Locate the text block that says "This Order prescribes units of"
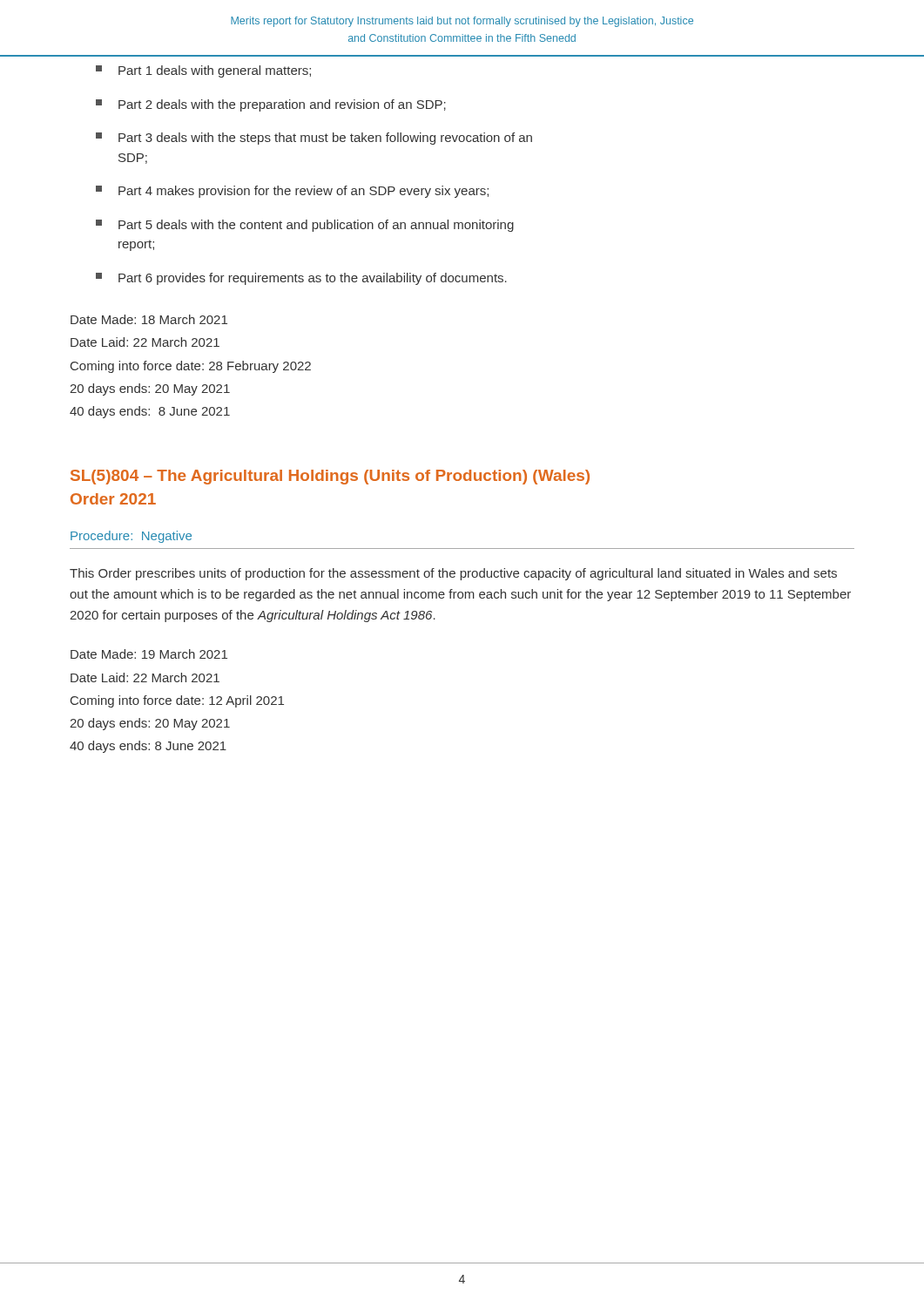This screenshot has height=1307, width=924. coord(460,594)
